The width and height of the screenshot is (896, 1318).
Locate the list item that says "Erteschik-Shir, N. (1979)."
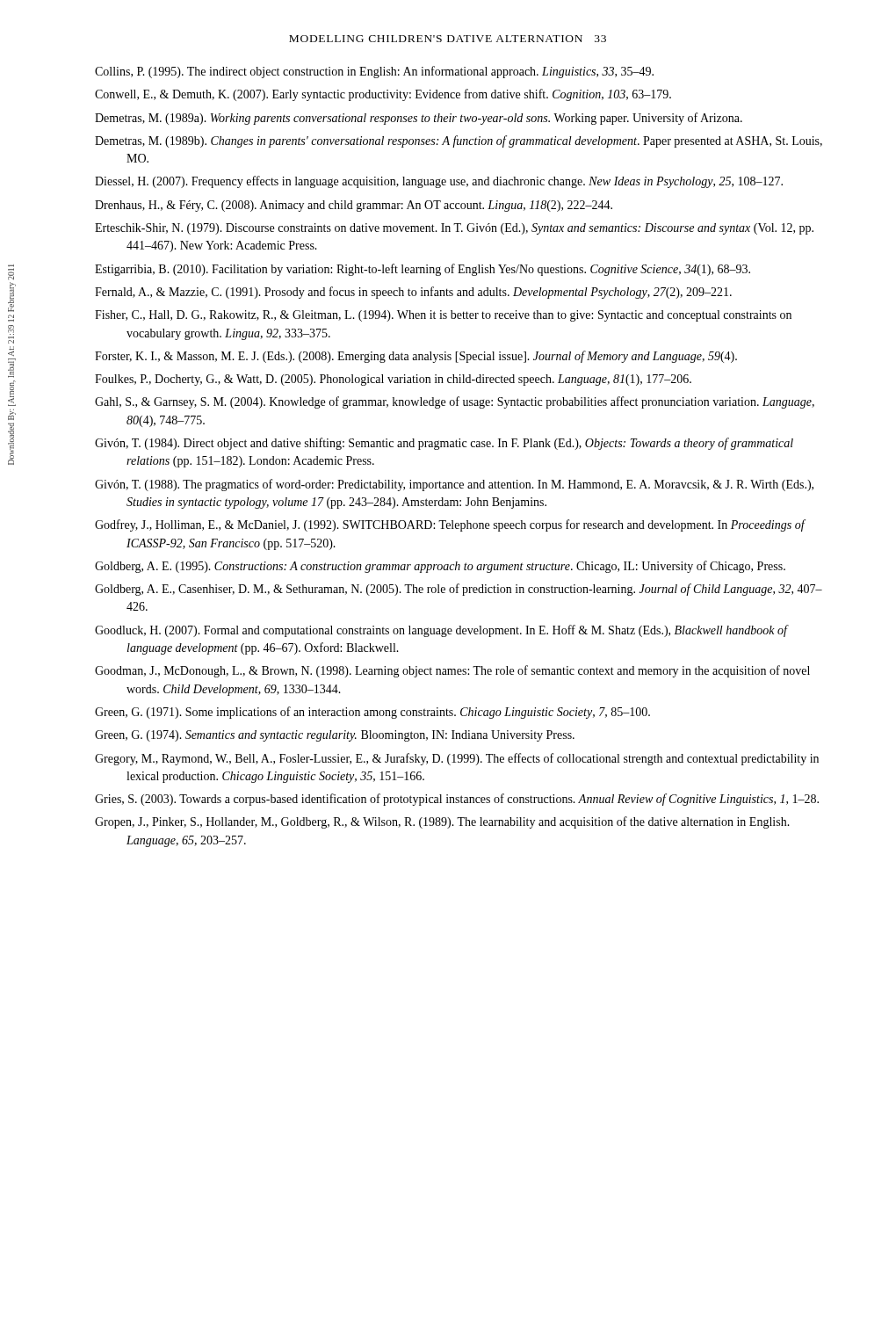click(455, 237)
